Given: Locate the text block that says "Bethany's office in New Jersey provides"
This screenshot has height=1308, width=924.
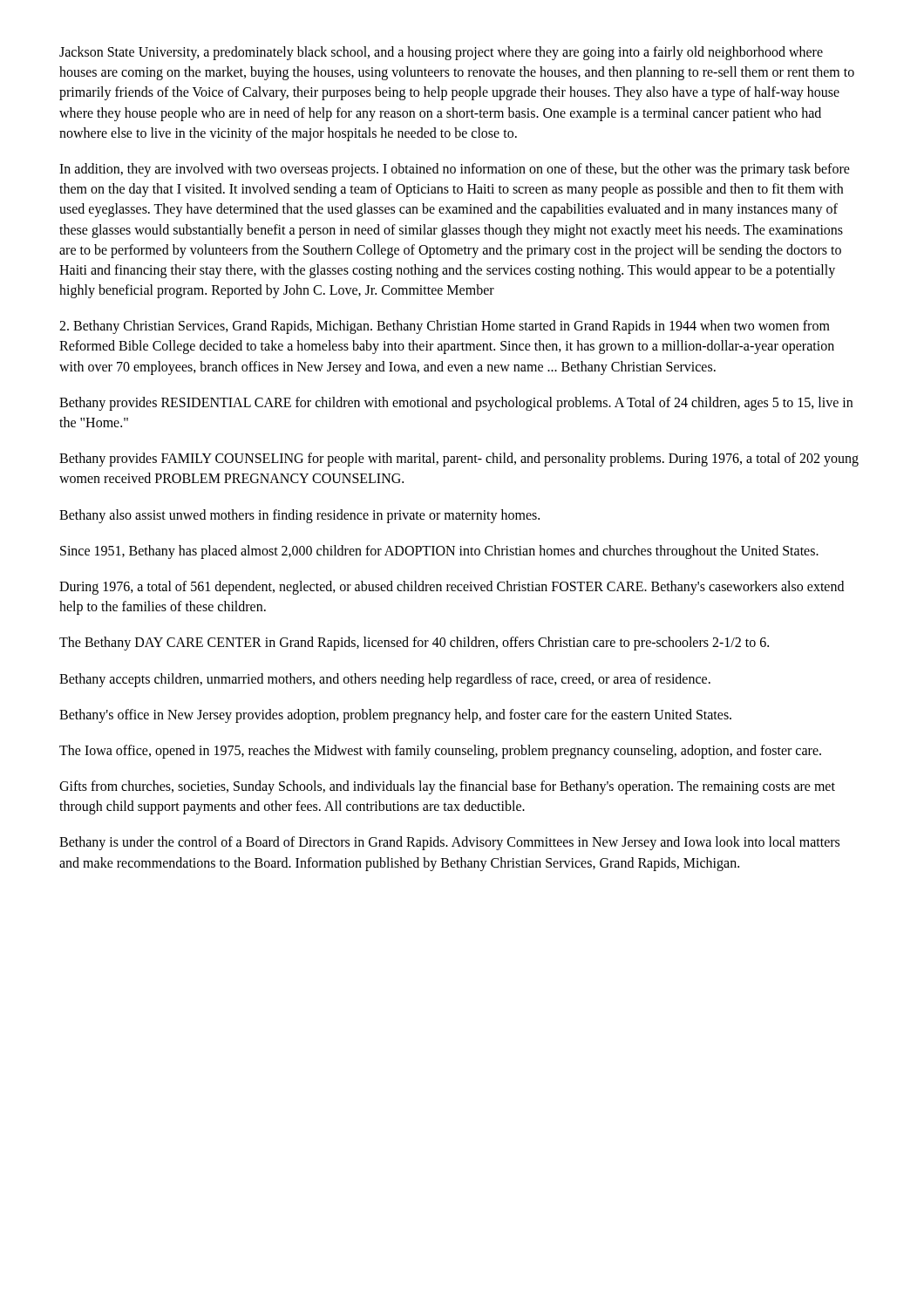Looking at the screenshot, I should coord(396,714).
